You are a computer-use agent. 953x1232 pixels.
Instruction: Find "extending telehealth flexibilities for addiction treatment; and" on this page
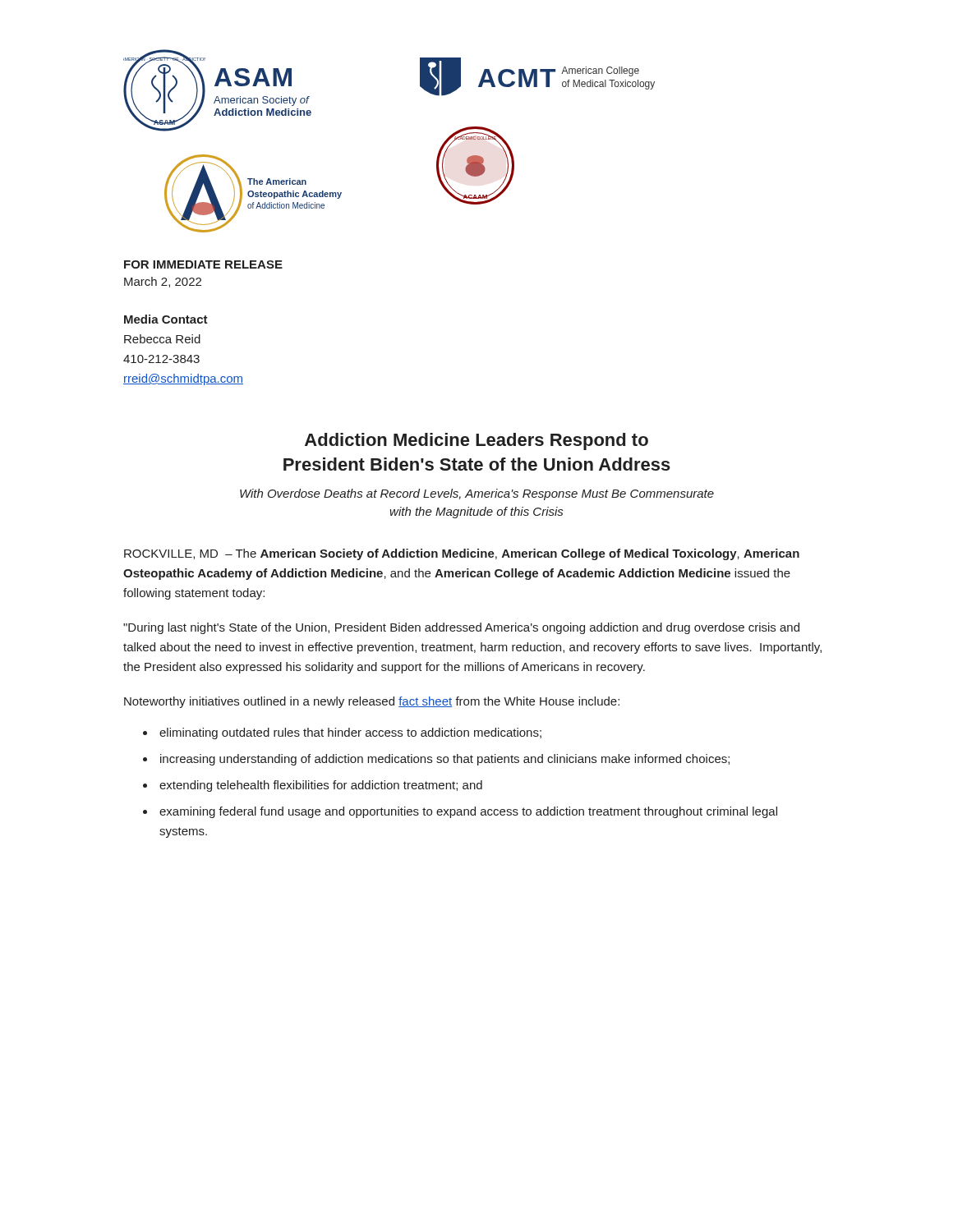[321, 785]
